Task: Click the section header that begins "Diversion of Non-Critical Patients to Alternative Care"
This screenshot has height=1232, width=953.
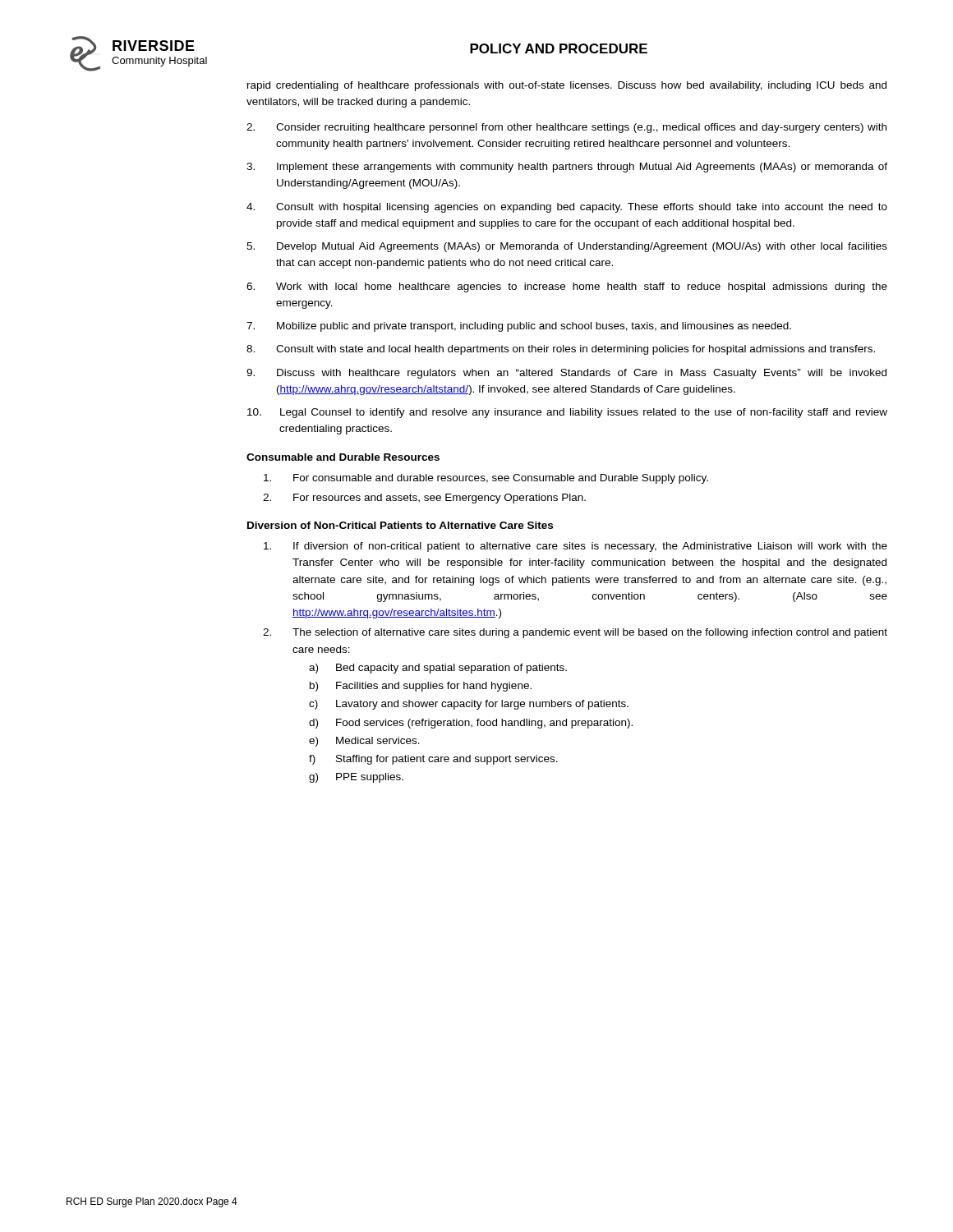Action: pos(400,525)
